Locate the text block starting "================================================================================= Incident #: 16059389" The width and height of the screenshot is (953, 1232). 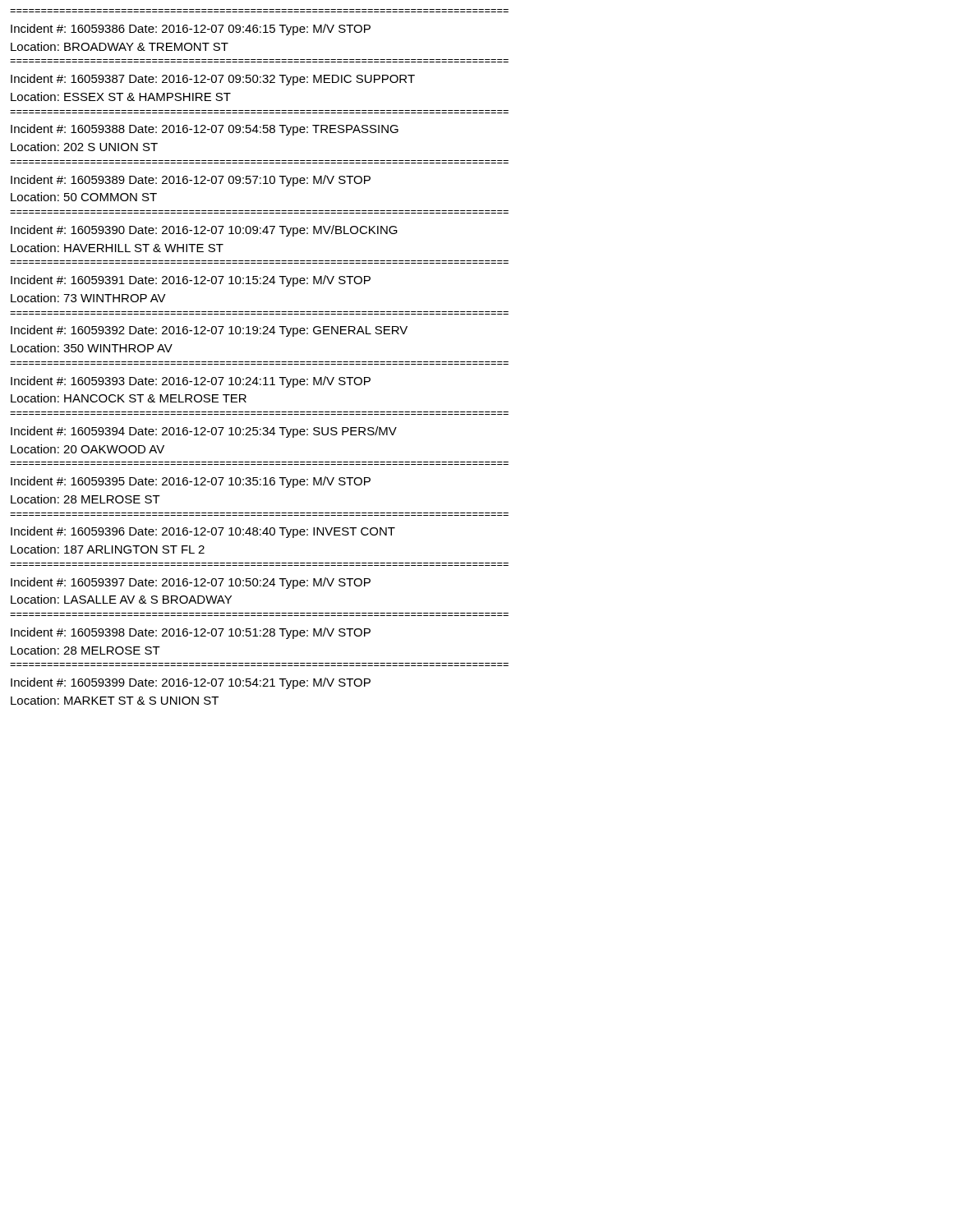191,181
